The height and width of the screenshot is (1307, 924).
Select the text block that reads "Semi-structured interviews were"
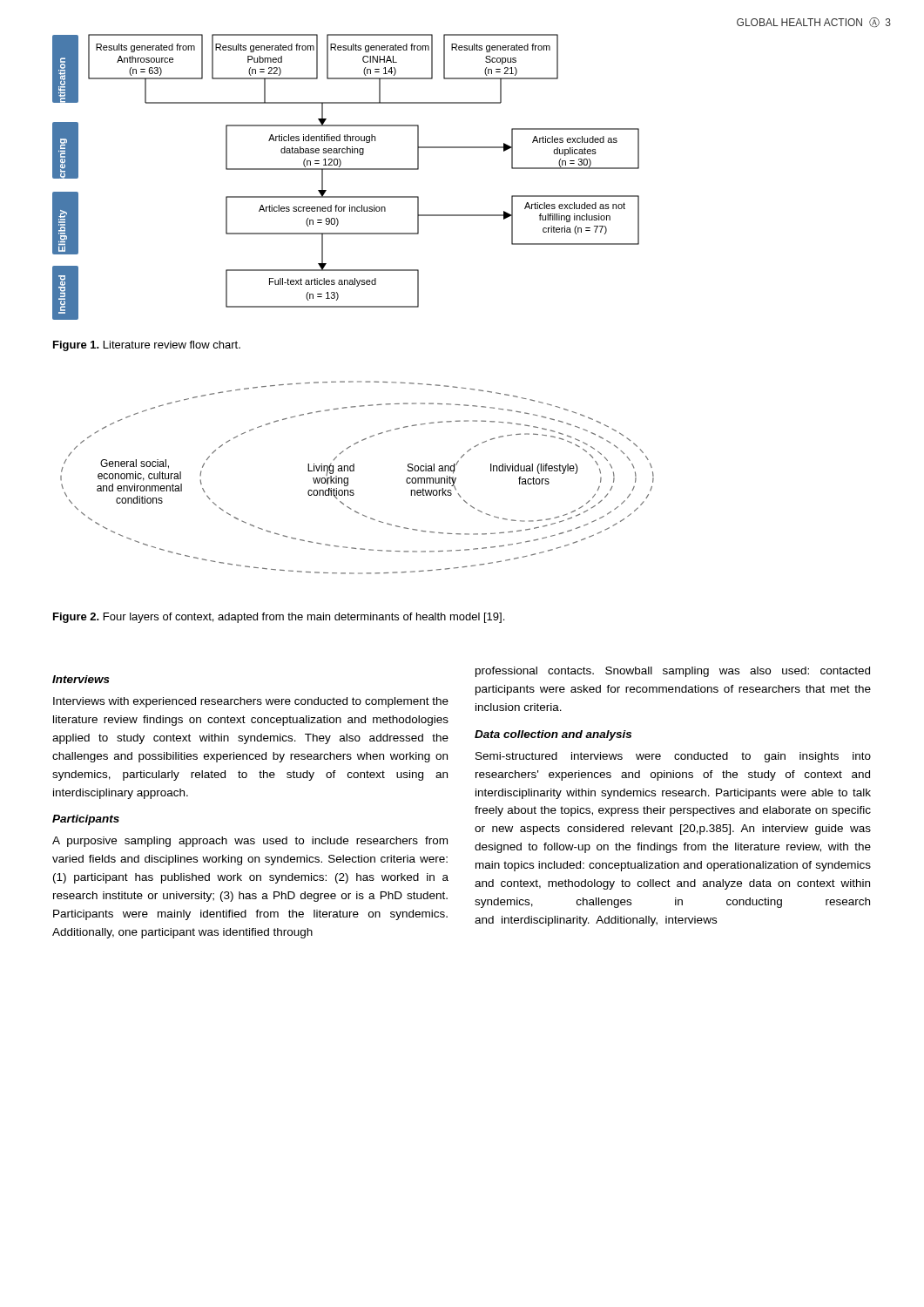coord(673,839)
